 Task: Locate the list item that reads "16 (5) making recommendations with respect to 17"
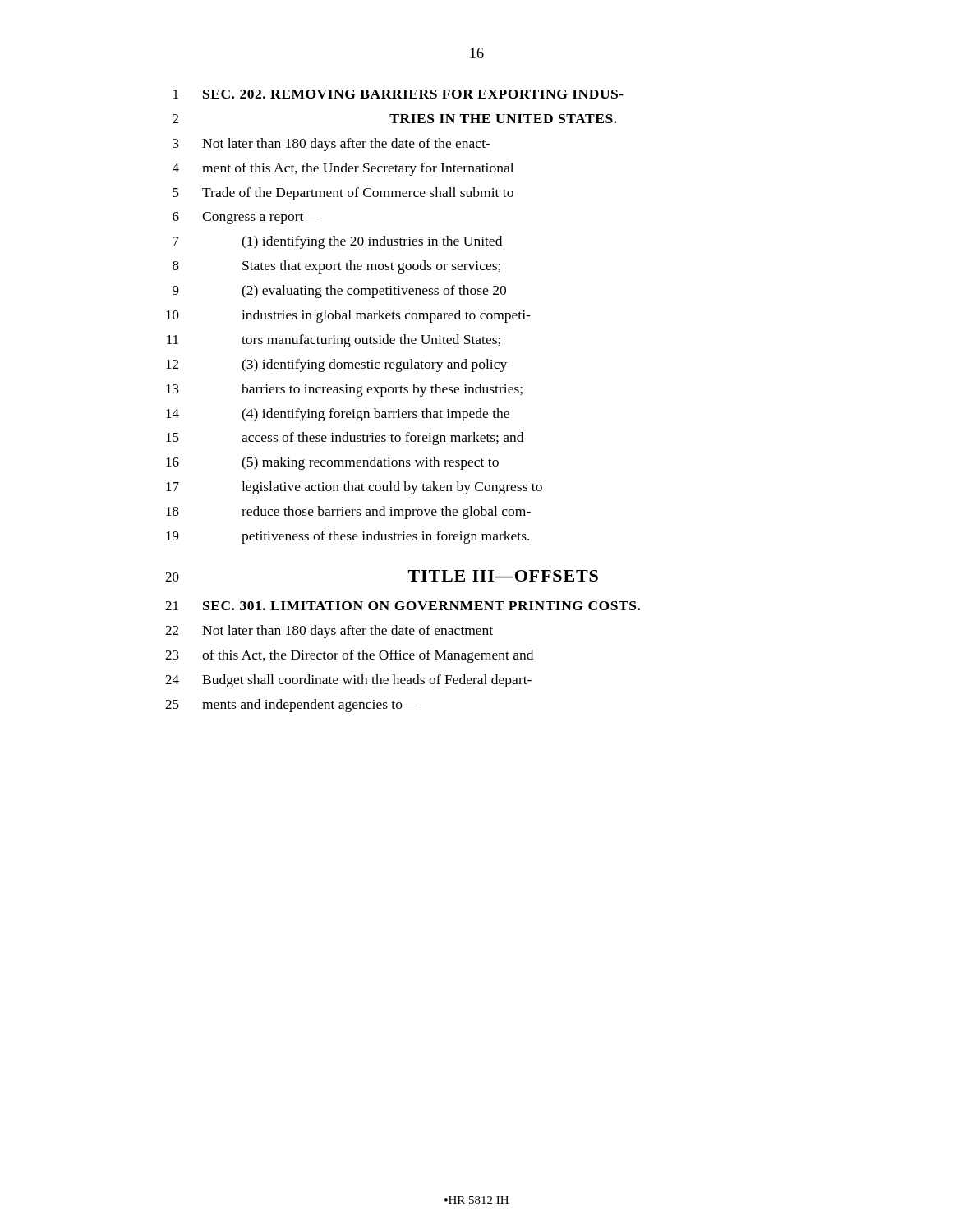(476, 500)
